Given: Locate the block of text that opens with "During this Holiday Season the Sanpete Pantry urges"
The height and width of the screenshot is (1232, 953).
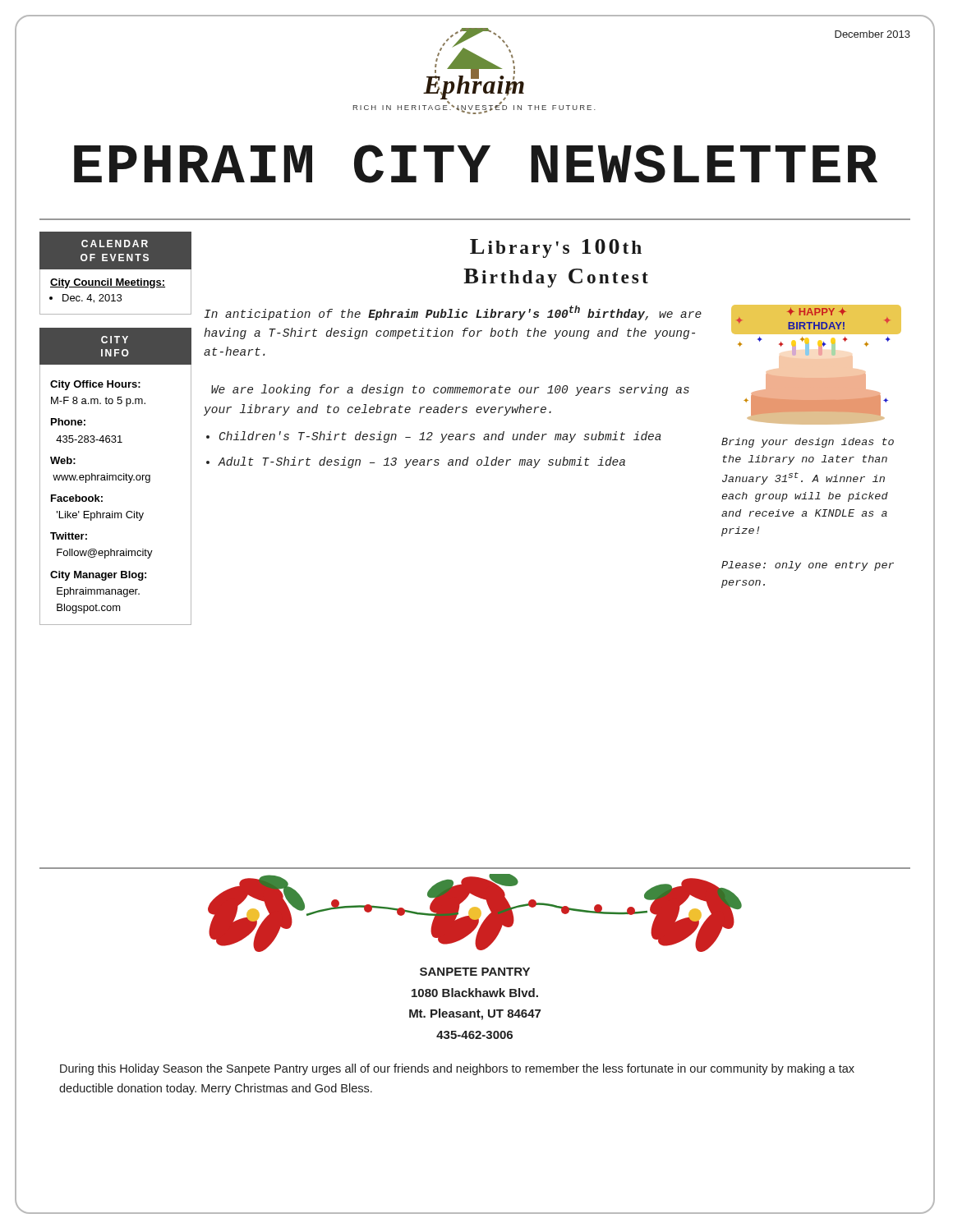Looking at the screenshot, I should coord(457,1078).
